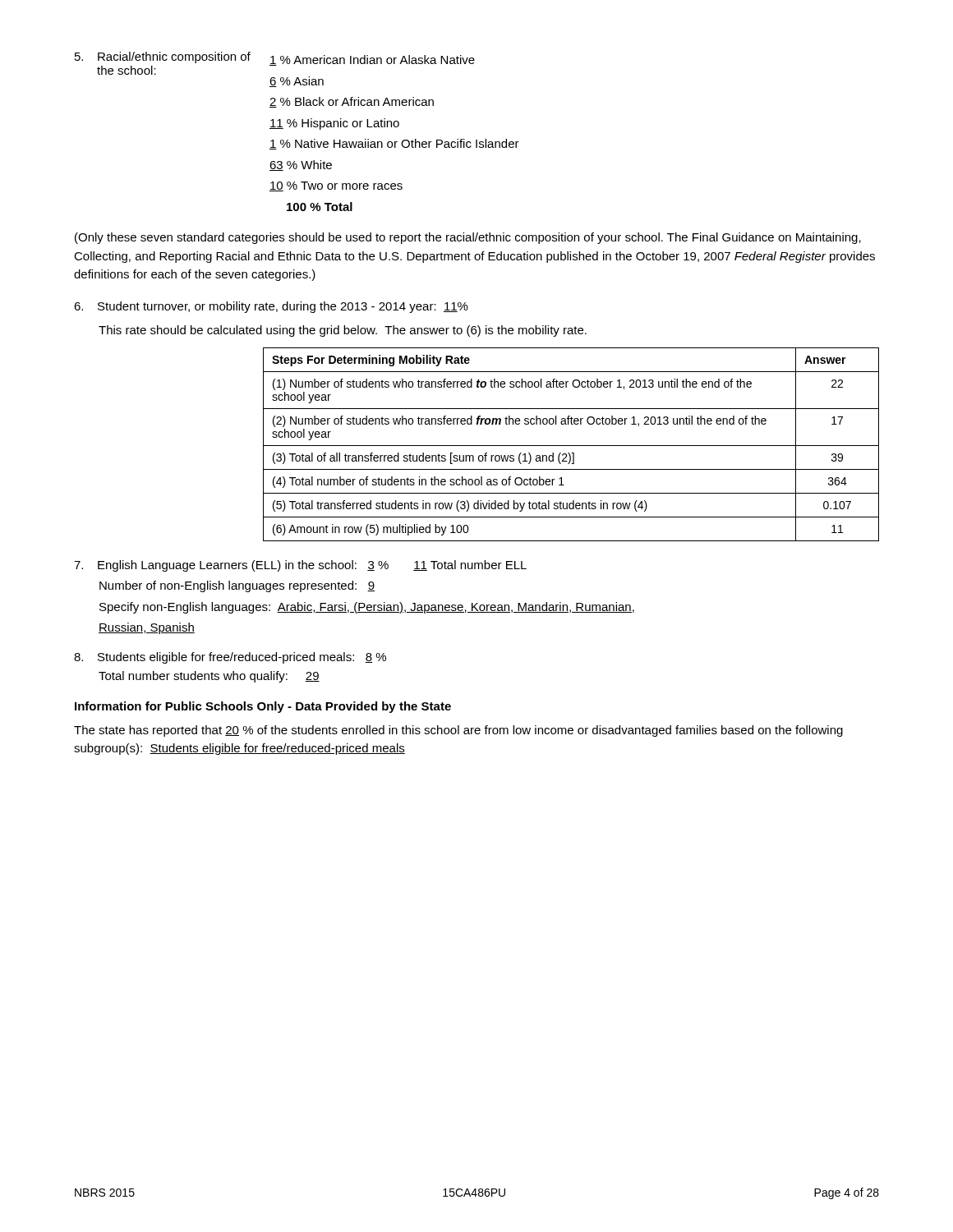Screen dimensions: 1232x953
Task: Locate the region starting "The state has reported"
Action: (x=459, y=739)
